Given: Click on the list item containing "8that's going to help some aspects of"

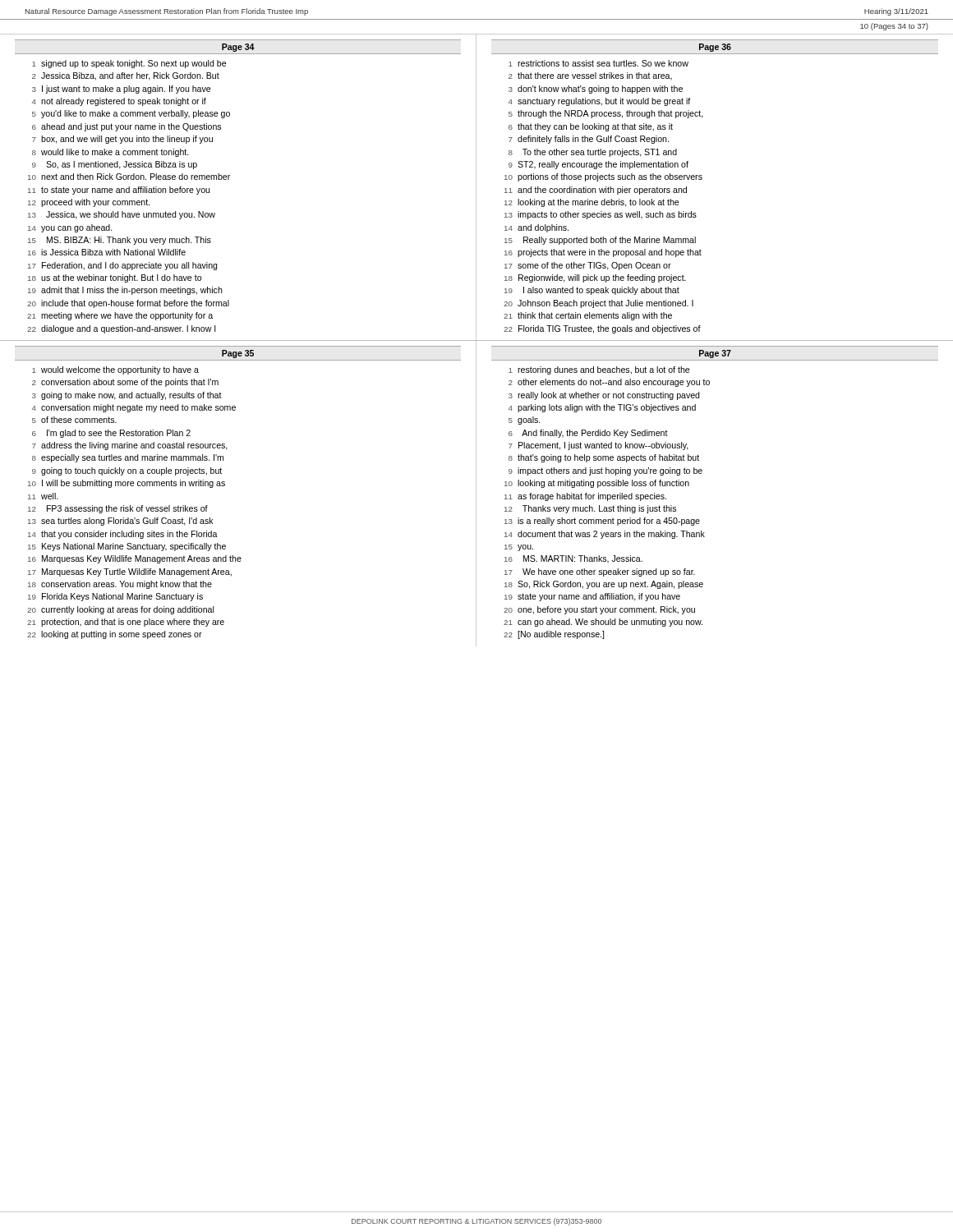Looking at the screenshot, I should pos(604,458).
